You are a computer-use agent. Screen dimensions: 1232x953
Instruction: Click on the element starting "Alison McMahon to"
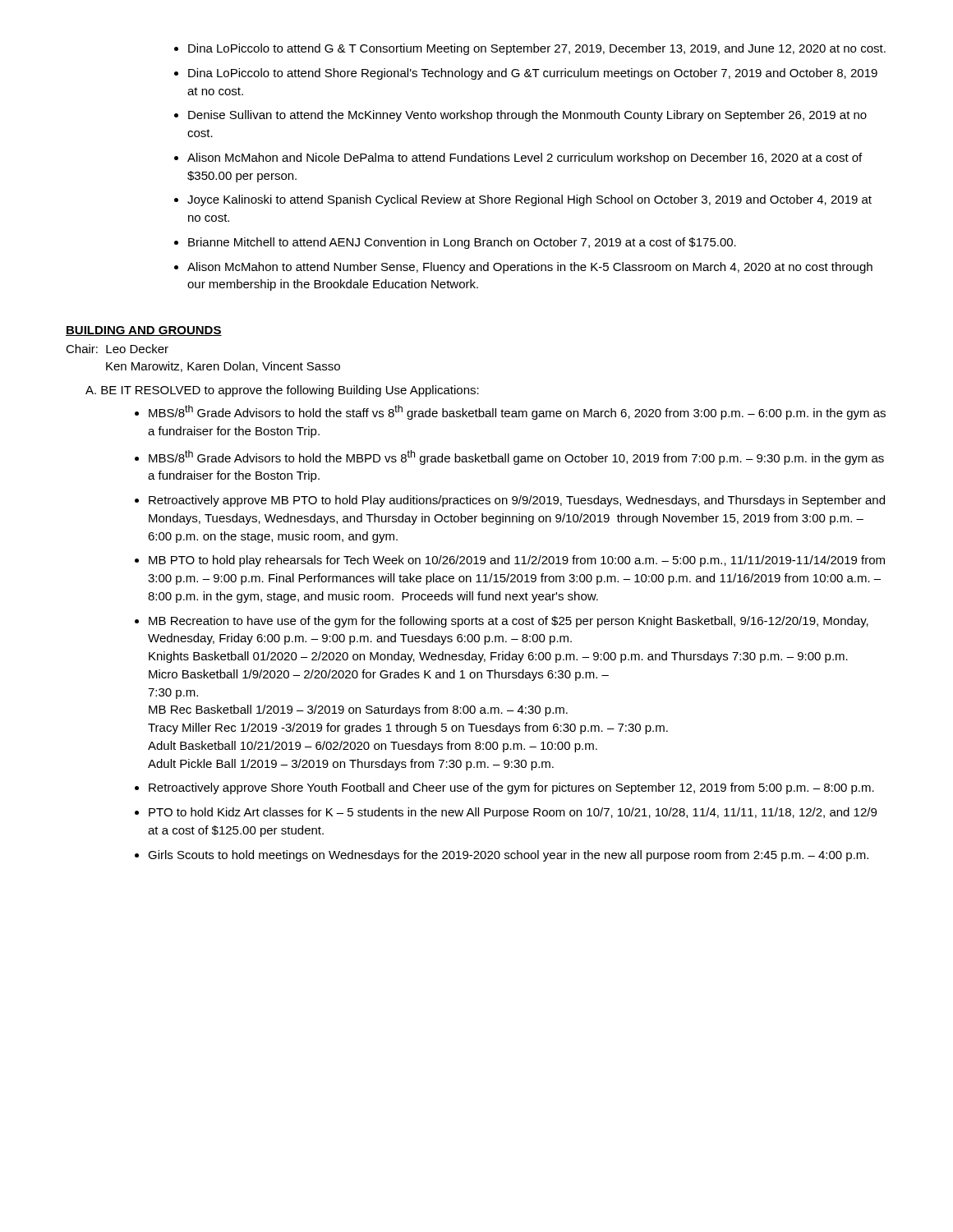[530, 275]
